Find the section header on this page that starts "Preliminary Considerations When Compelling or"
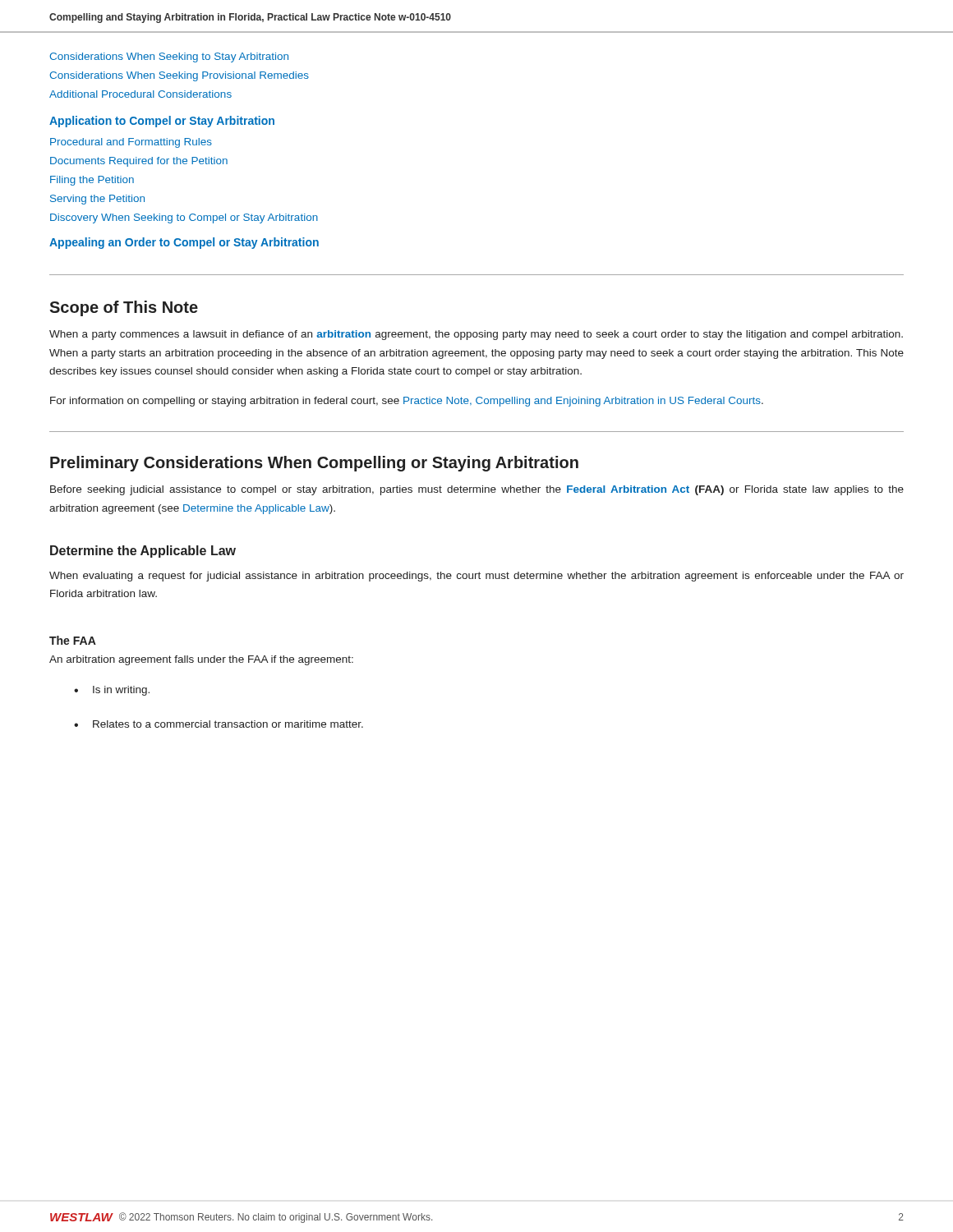Viewport: 953px width, 1232px height. point(314,463)
